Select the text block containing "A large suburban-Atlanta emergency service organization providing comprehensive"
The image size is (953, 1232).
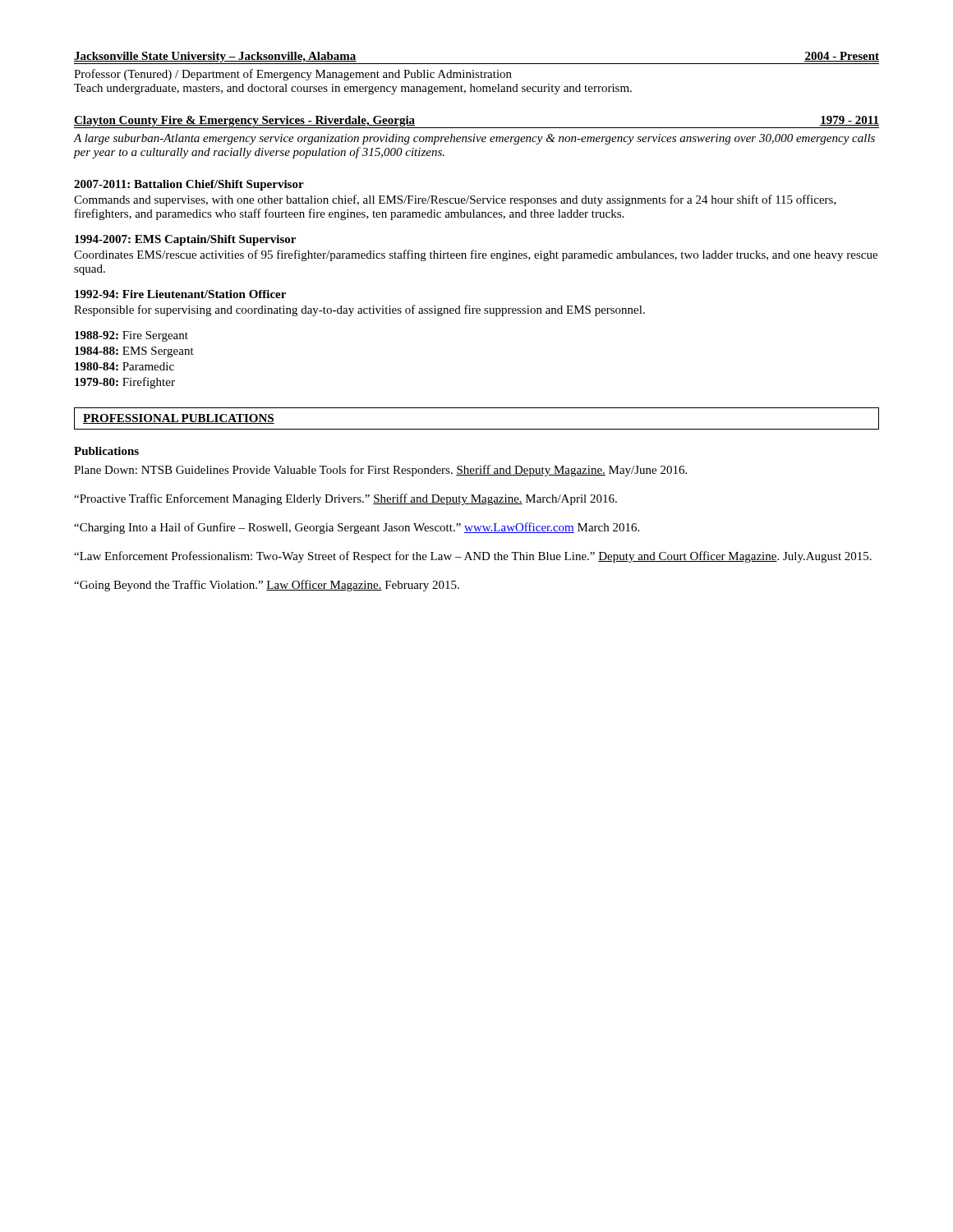pyautogui.click(x=475, y=145)
